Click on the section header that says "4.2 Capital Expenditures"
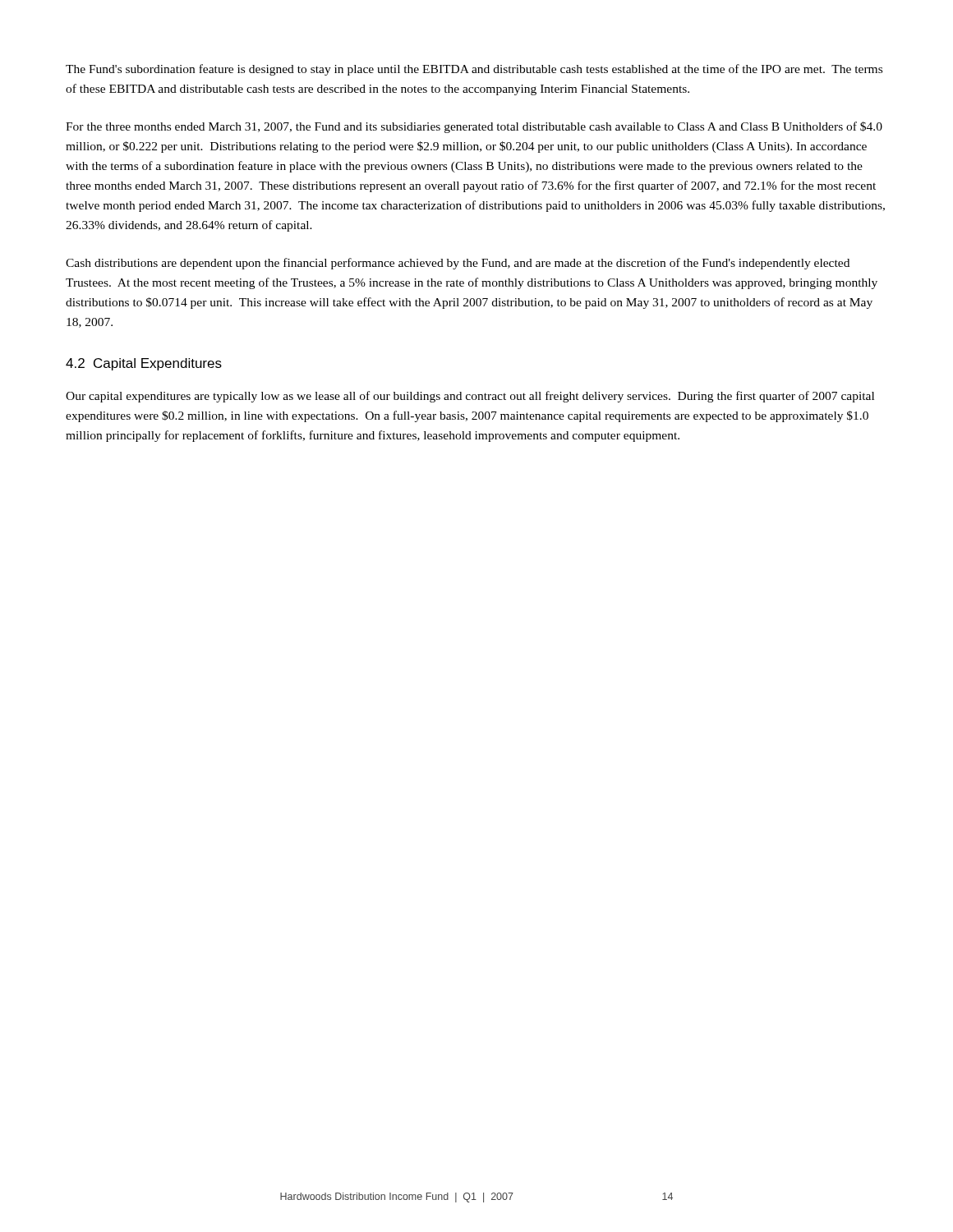Image resolution: width=953 pixels, height=1232 pixels. pos(144,364)
